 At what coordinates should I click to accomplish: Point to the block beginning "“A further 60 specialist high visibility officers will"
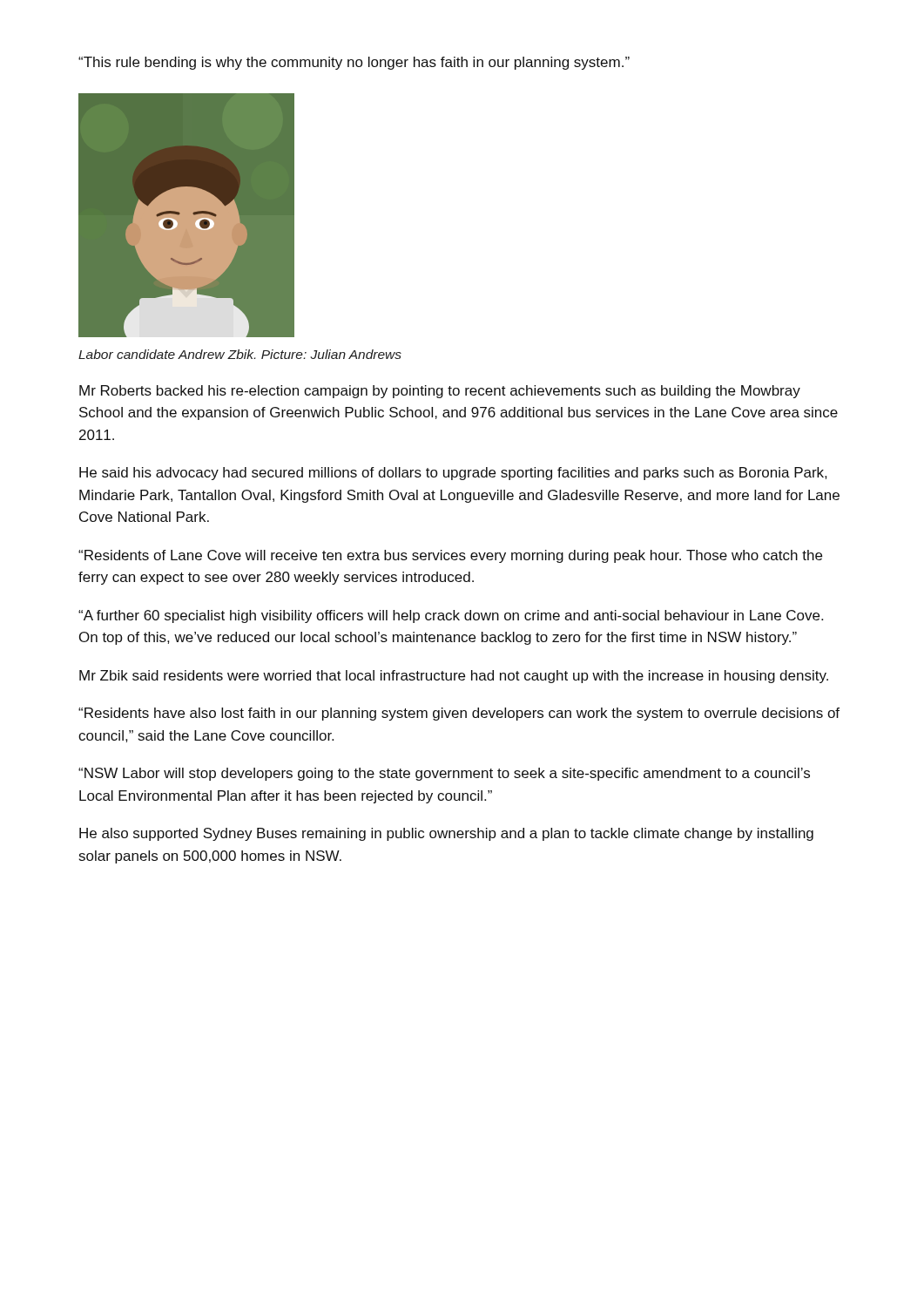[451, 626]
